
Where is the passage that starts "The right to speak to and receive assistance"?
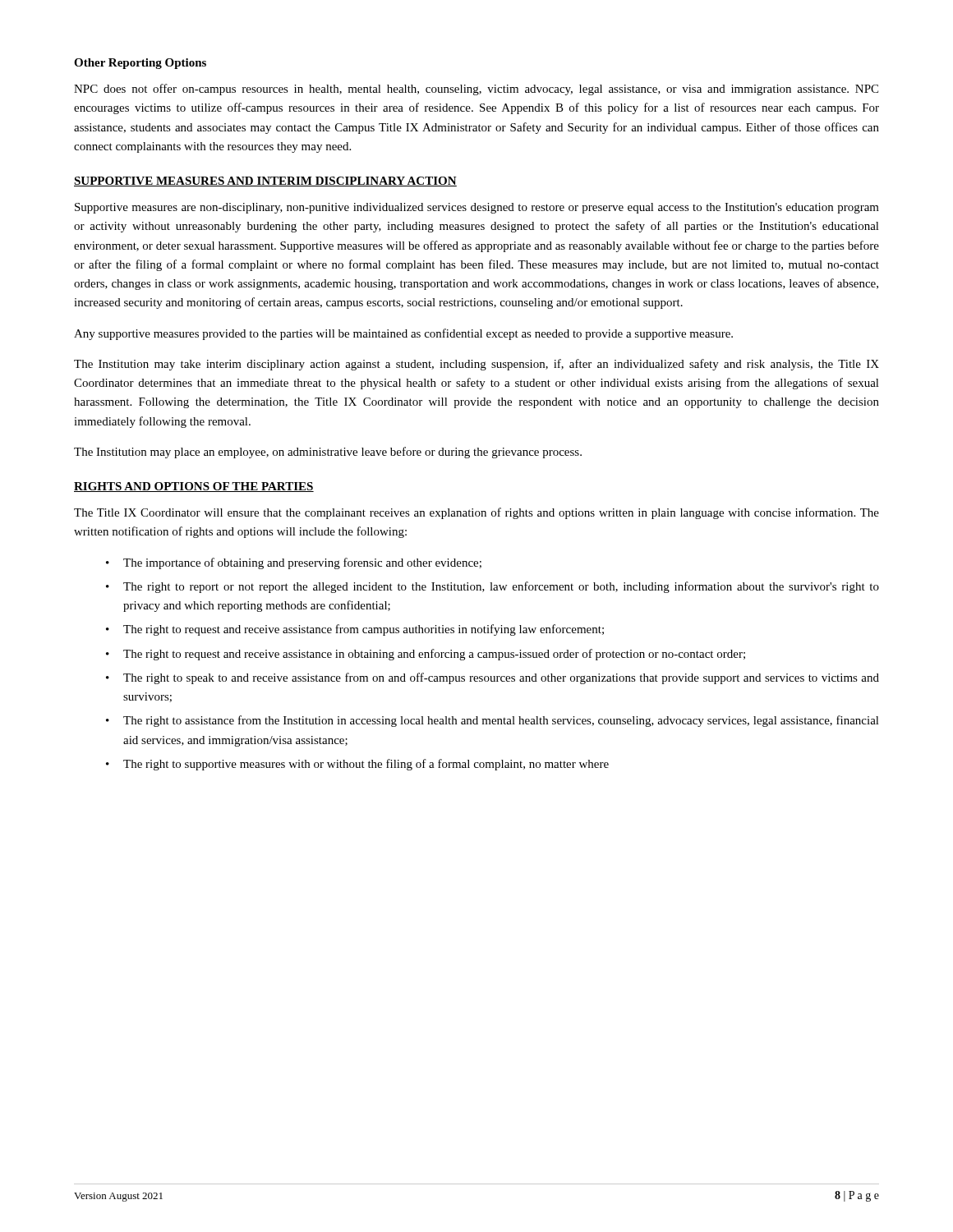(x=501, y=687)
